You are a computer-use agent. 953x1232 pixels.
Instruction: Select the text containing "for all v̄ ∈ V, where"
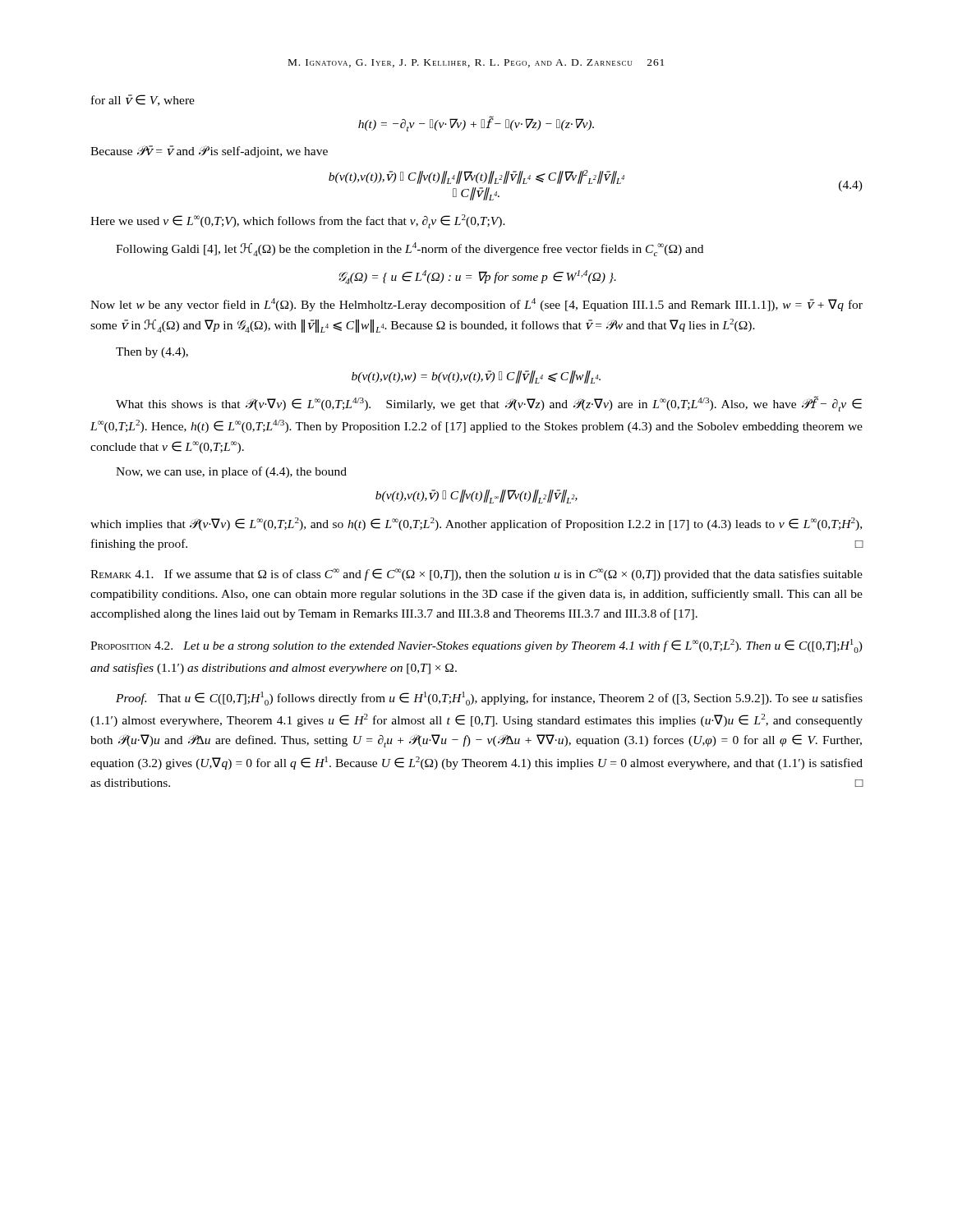(143, 100)
